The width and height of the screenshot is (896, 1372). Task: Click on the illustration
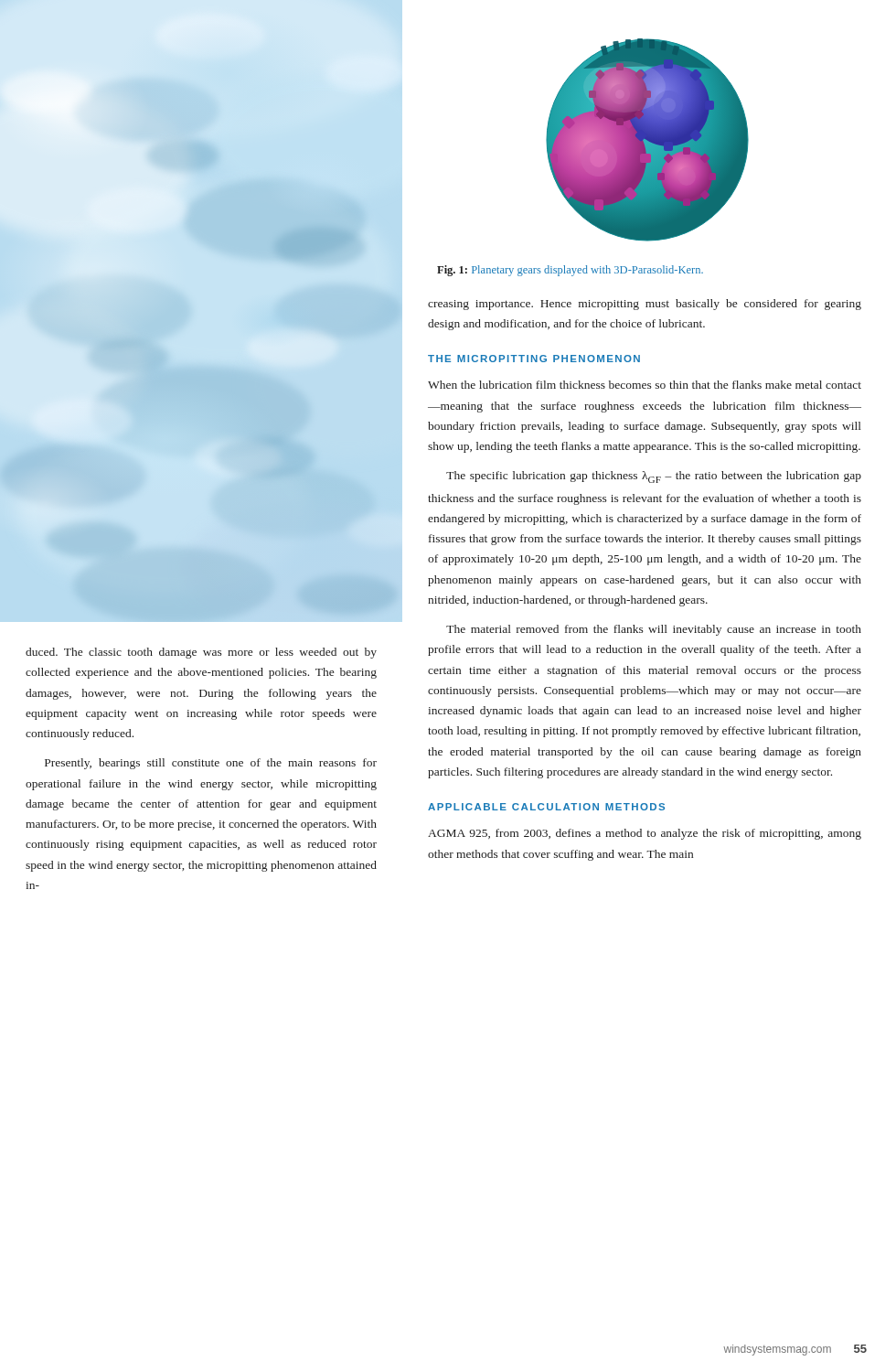(x=647, y=137)
